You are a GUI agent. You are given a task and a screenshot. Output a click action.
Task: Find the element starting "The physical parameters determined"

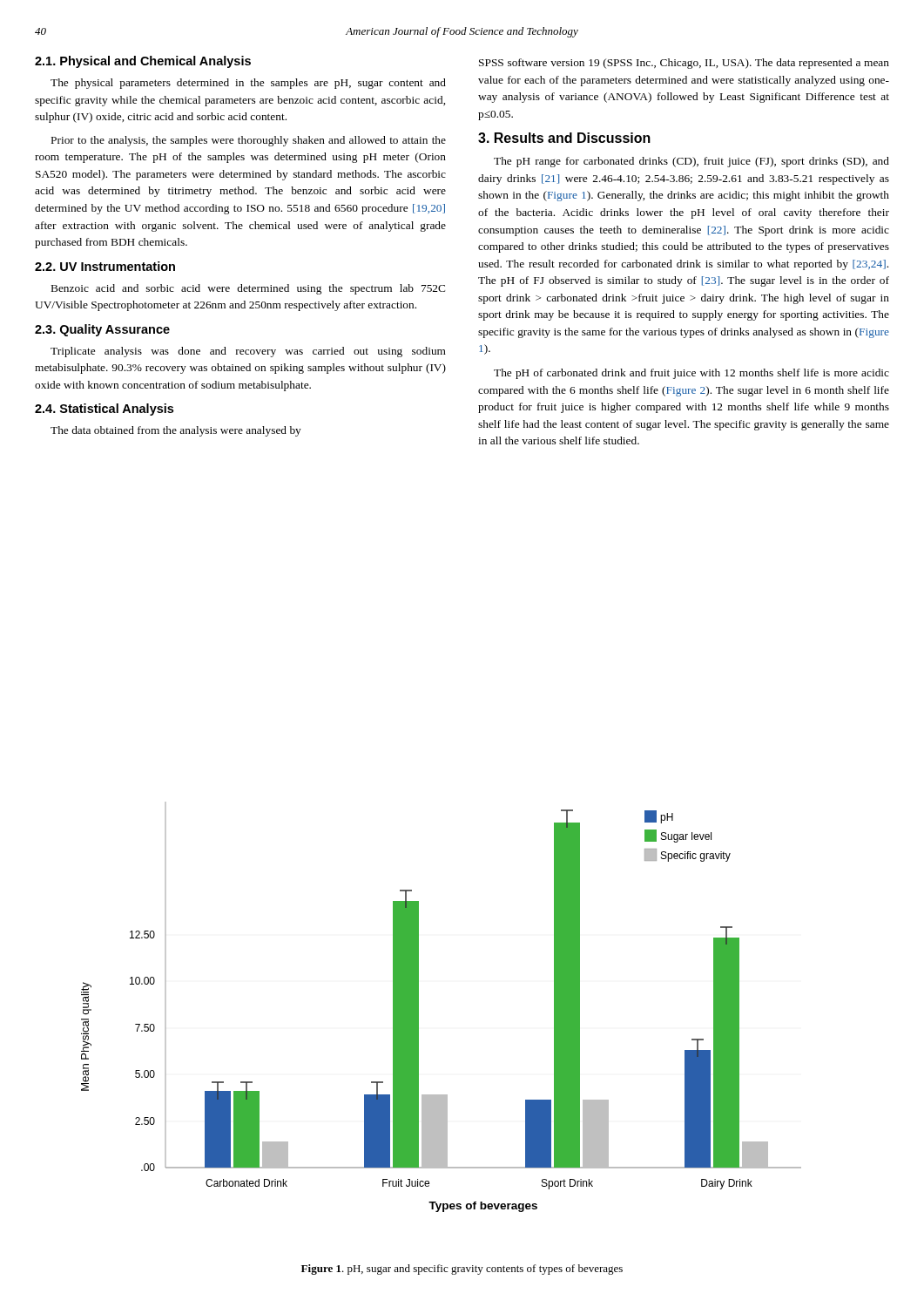point(240,99)
